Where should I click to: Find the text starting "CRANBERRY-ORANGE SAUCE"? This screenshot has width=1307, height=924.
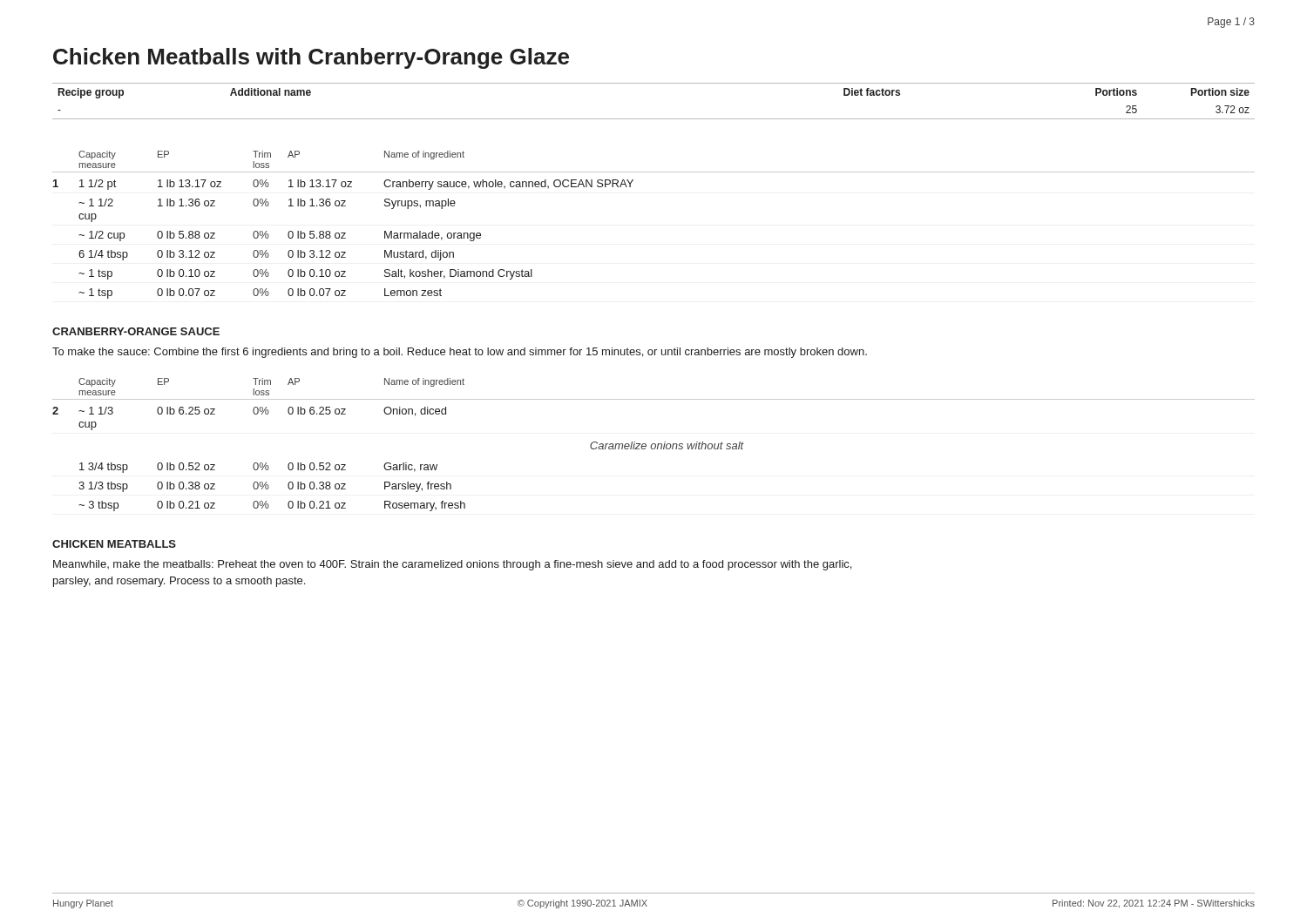[x=136, y=331]
